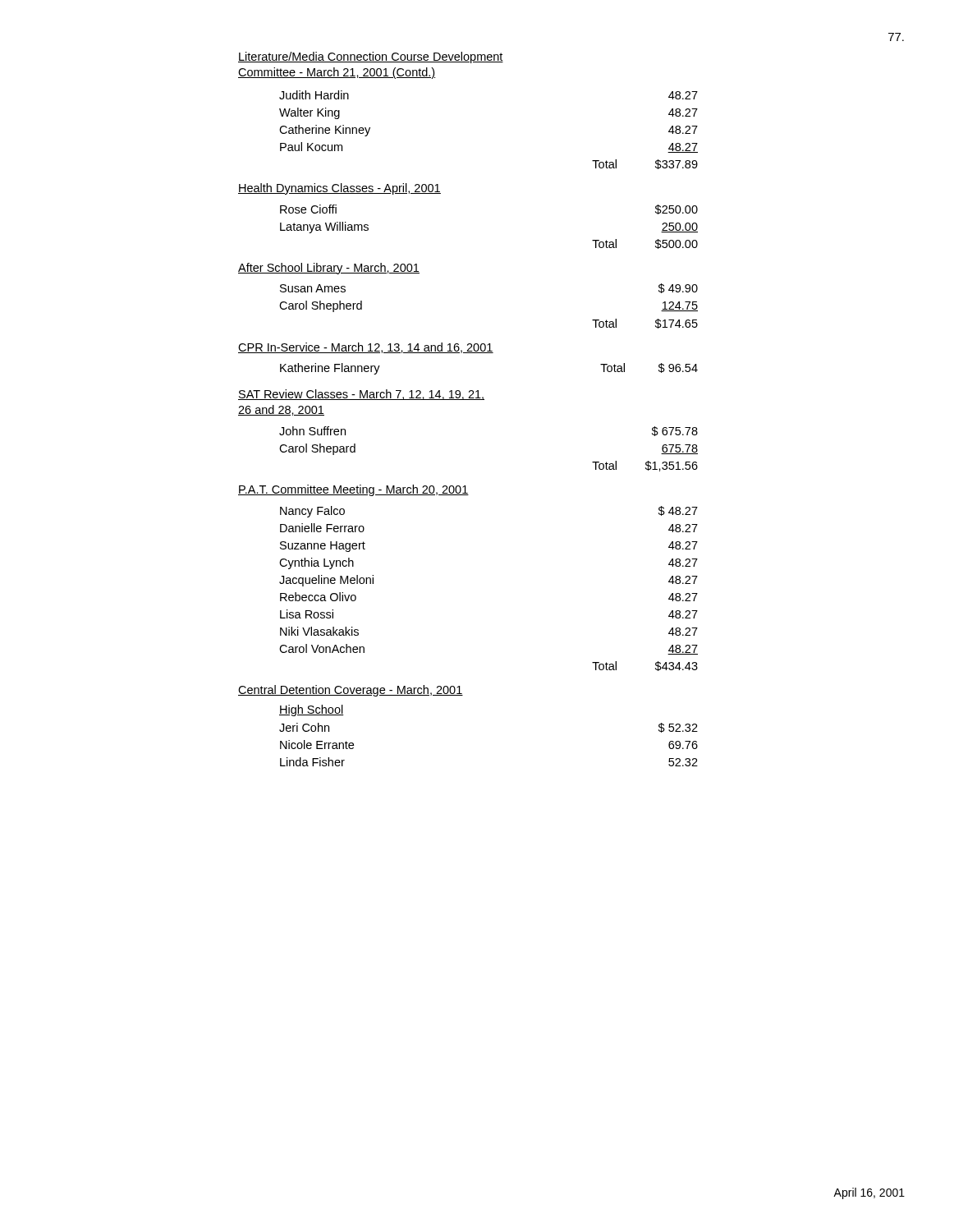The width and height of the screenshot is (954, 1232).
Task: Click on the region starting "Catherine Kinney 48.27"
Action: [x=327, y=130]
